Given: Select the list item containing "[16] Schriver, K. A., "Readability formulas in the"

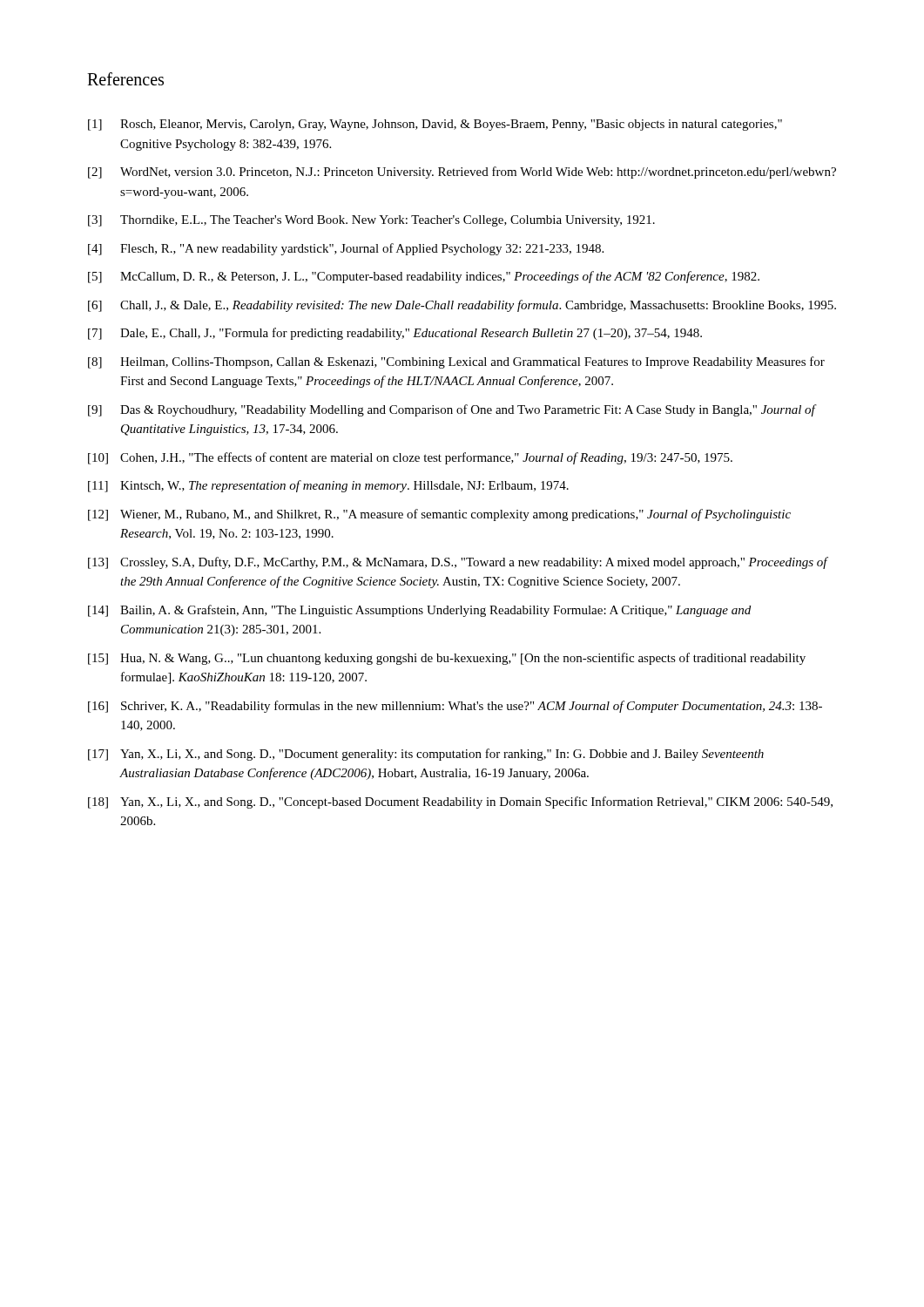Looking at the screenshot, I should pos(462,715).
